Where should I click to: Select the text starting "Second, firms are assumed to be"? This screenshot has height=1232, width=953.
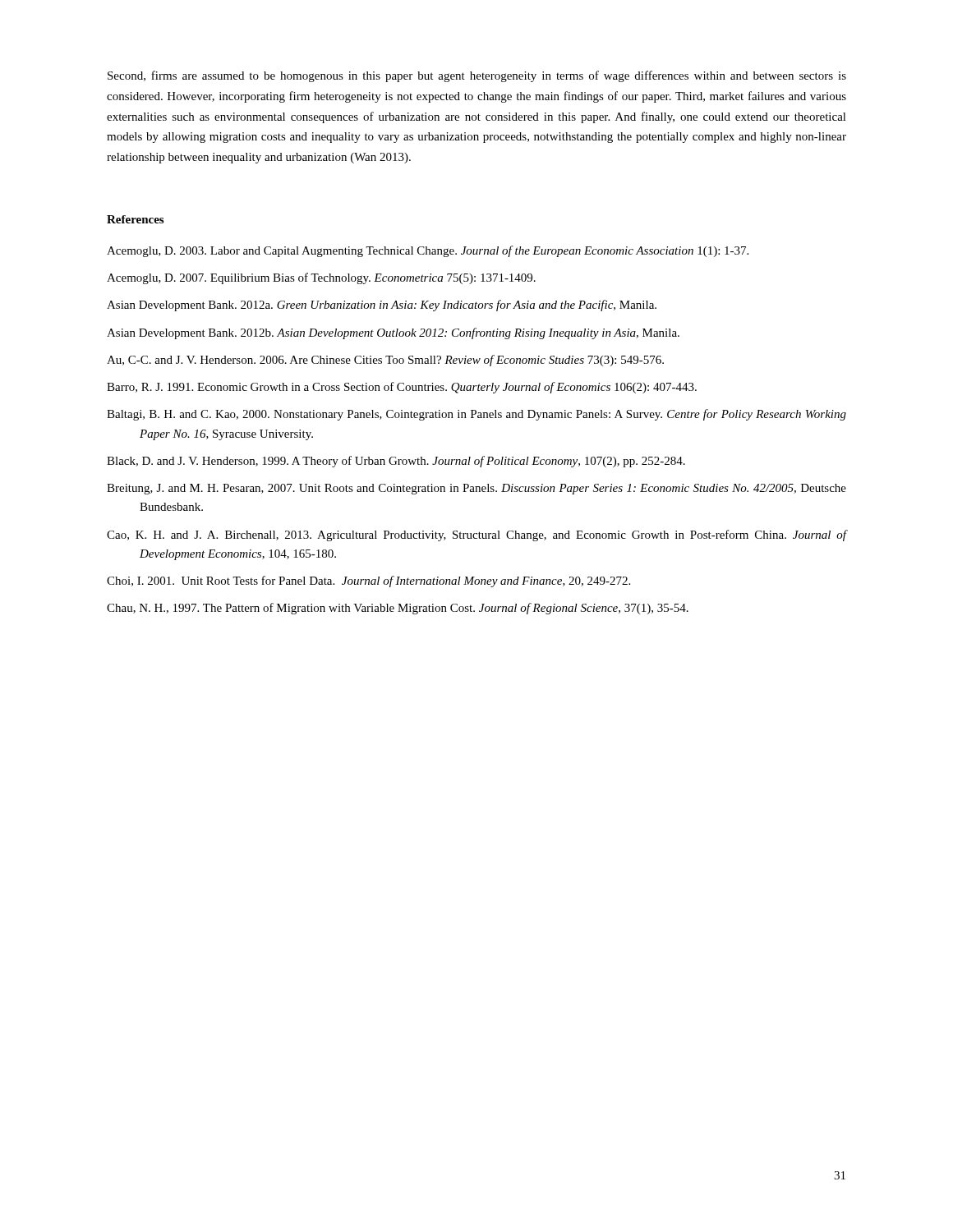pyautogui.click(x=476, y=116)
